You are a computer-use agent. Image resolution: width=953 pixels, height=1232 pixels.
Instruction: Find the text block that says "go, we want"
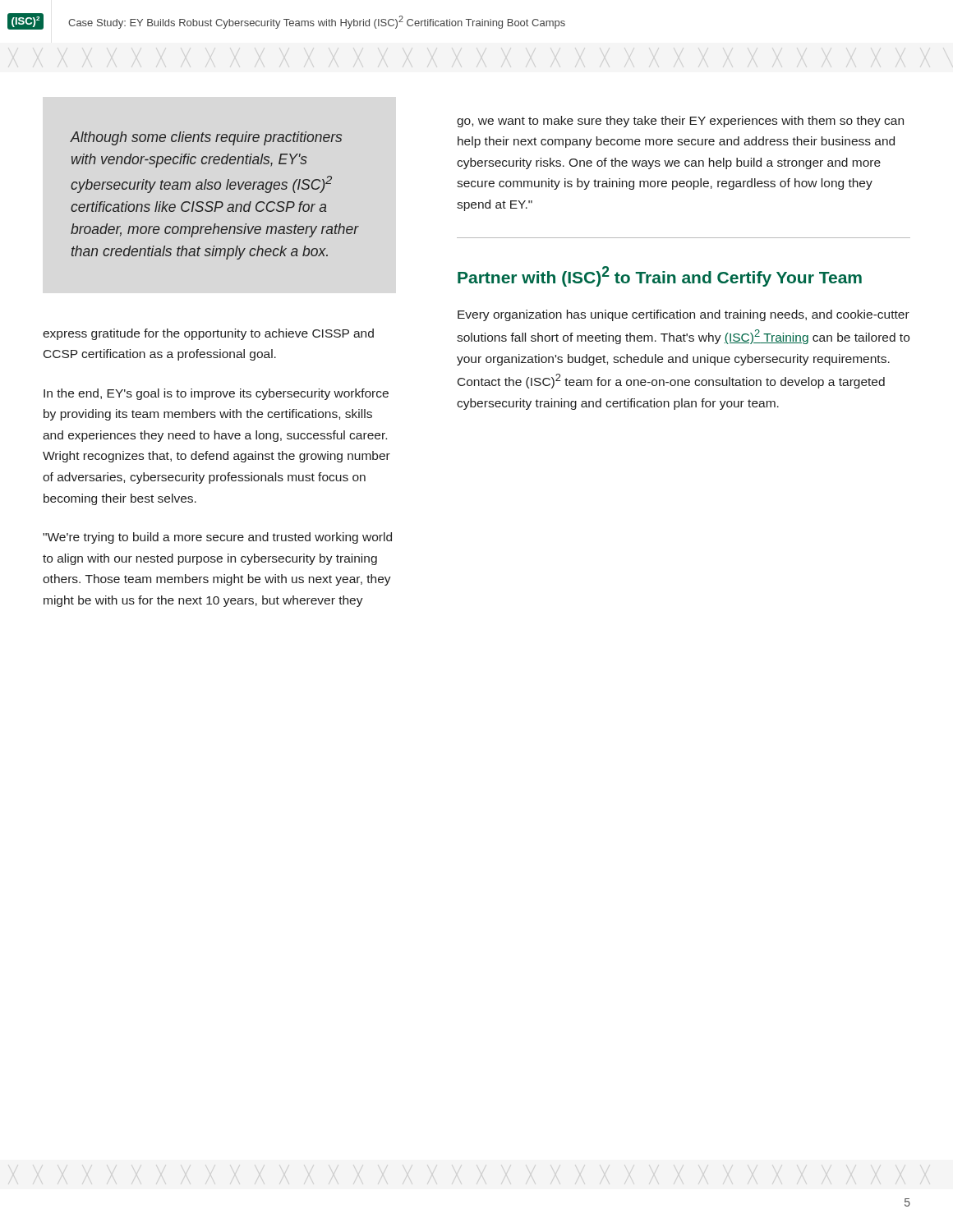click(x=684, y=162)
